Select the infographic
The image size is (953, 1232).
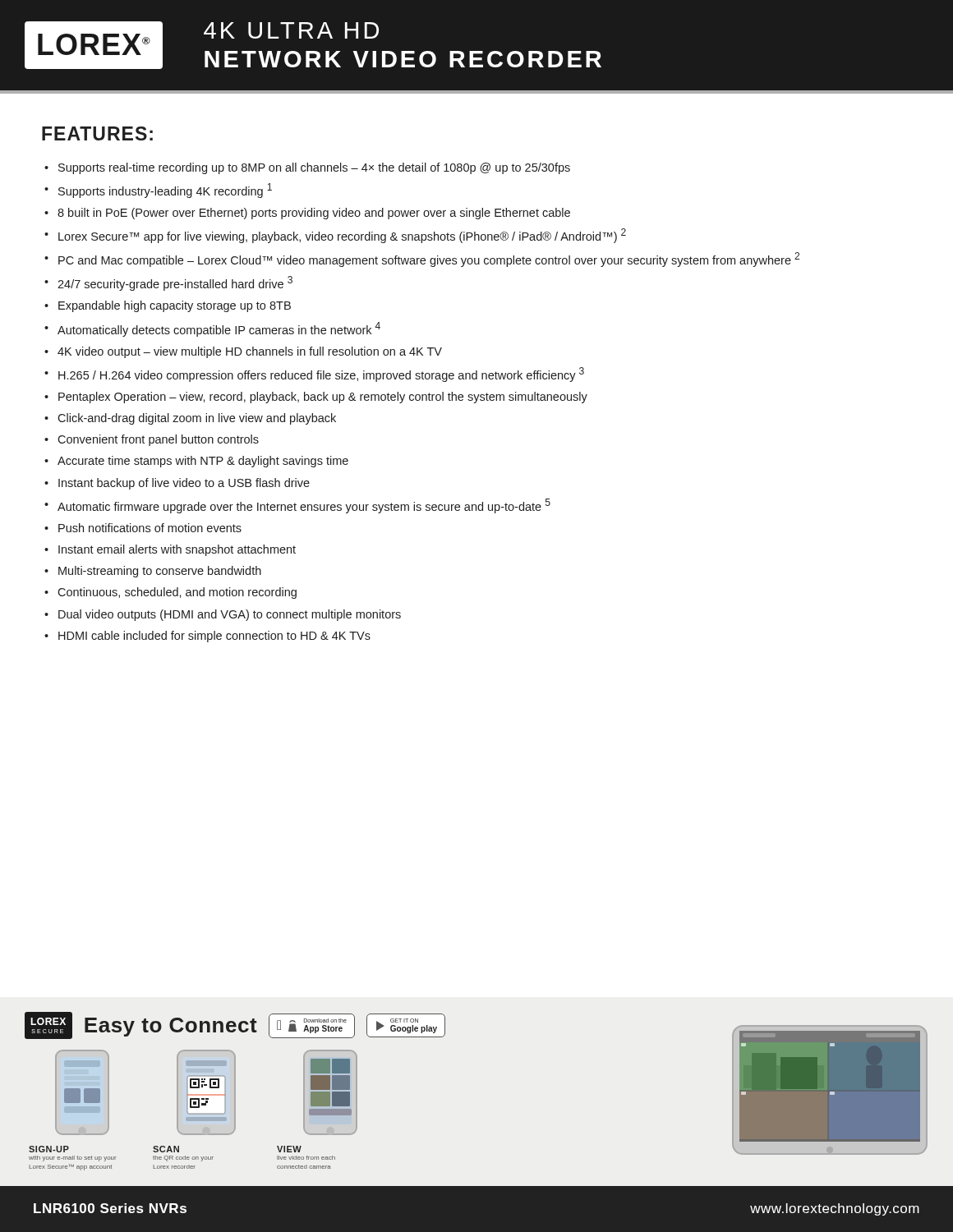click(x=476, y=1092)
